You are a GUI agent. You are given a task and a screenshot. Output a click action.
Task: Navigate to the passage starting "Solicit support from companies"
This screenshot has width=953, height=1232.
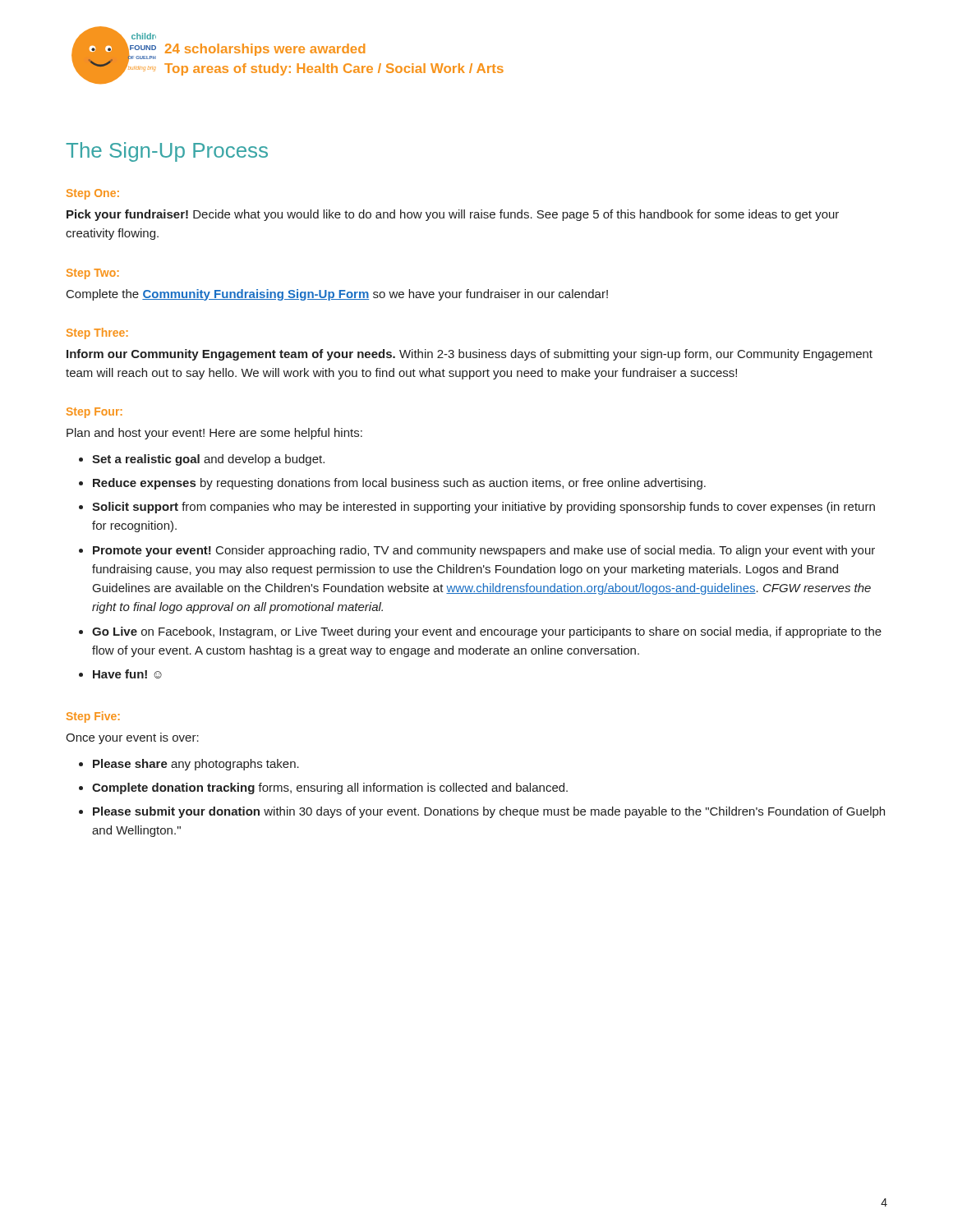point(484,516)
